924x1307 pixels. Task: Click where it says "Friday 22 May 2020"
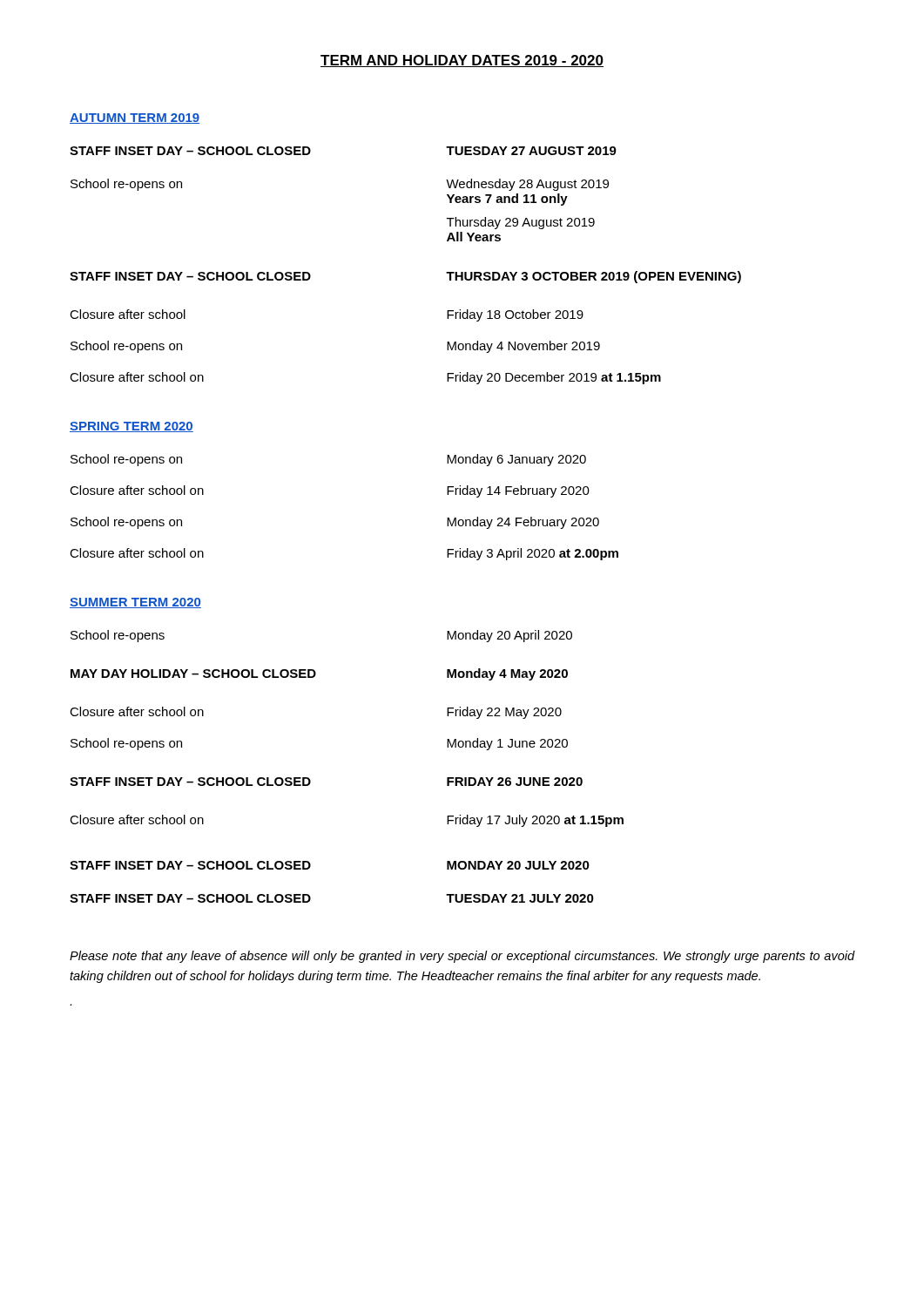click(x=504, y=711)
